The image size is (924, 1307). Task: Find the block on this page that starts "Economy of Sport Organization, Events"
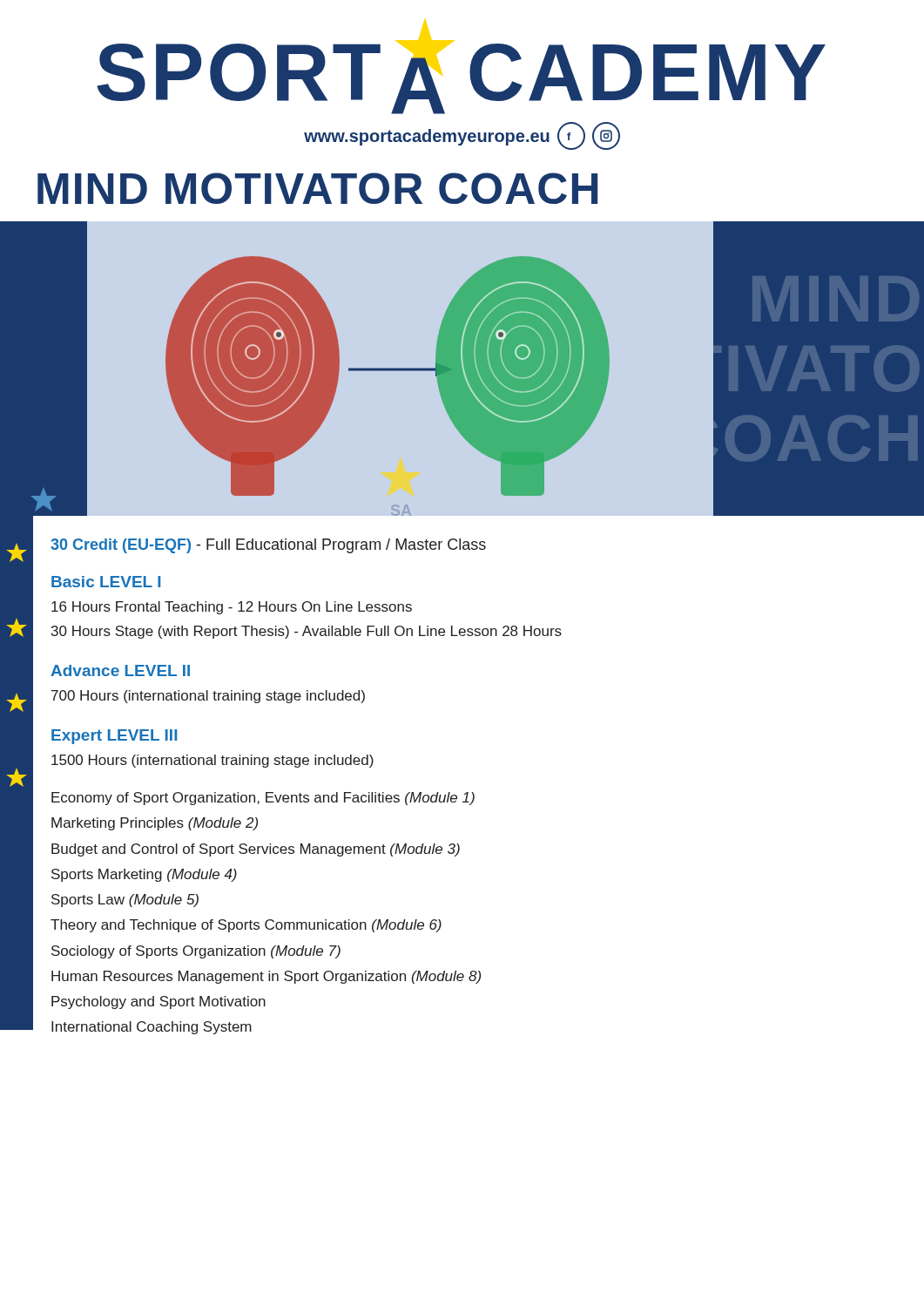pyautogui.click(x=263, y=798)
